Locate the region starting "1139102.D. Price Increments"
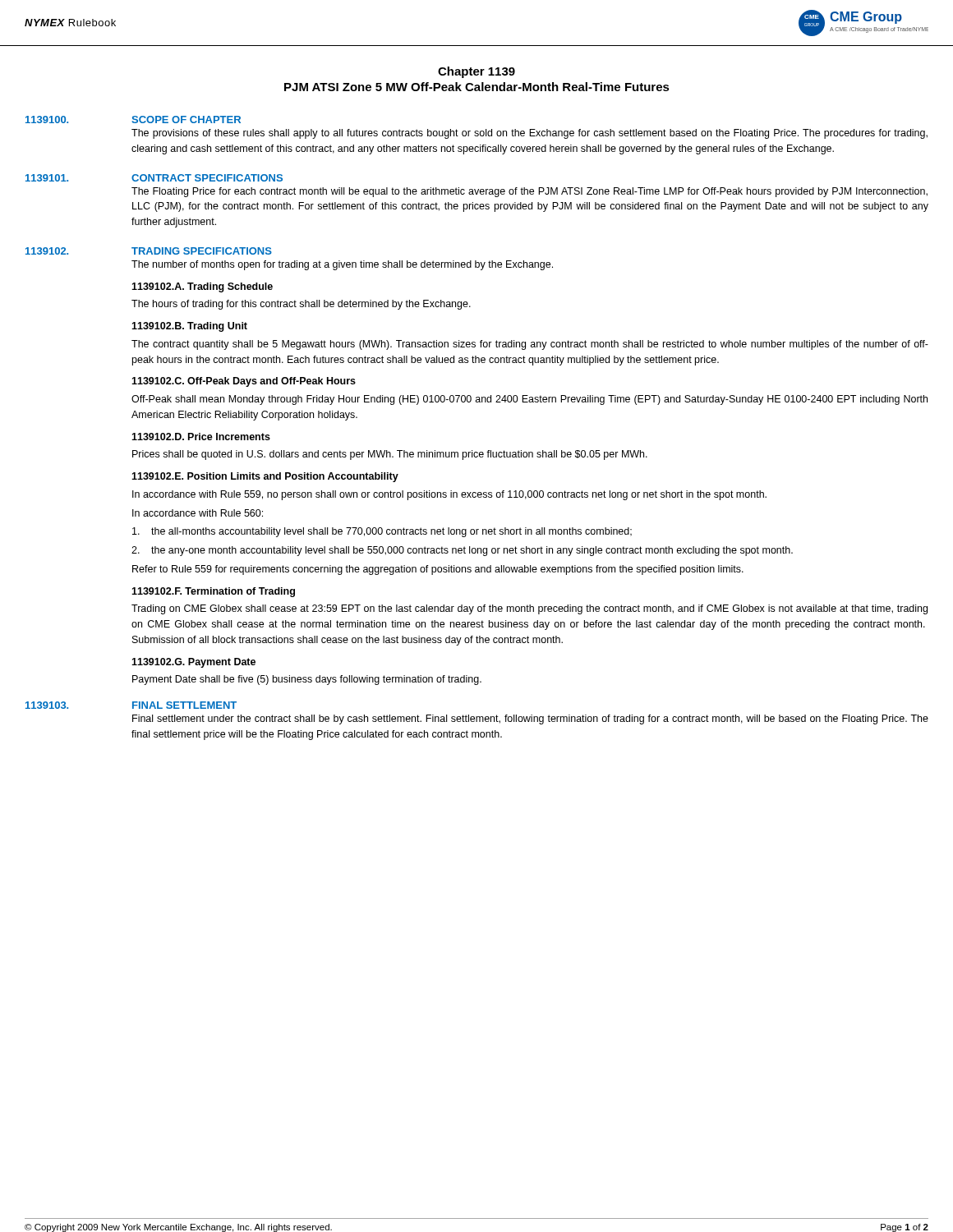953x1232 pixels. [201, 437]
